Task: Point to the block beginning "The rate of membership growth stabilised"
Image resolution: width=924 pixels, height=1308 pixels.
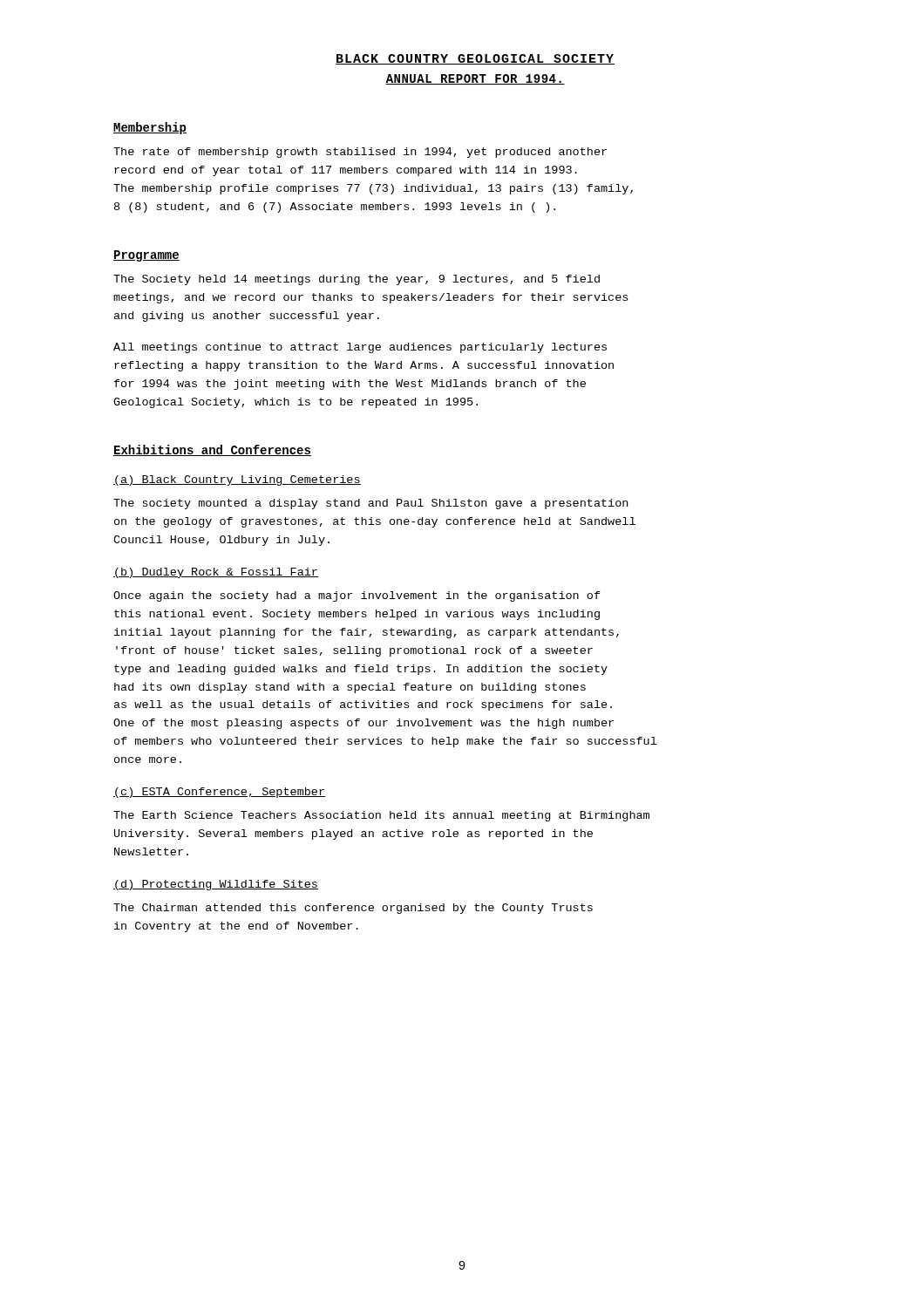Action: point(375,180)
